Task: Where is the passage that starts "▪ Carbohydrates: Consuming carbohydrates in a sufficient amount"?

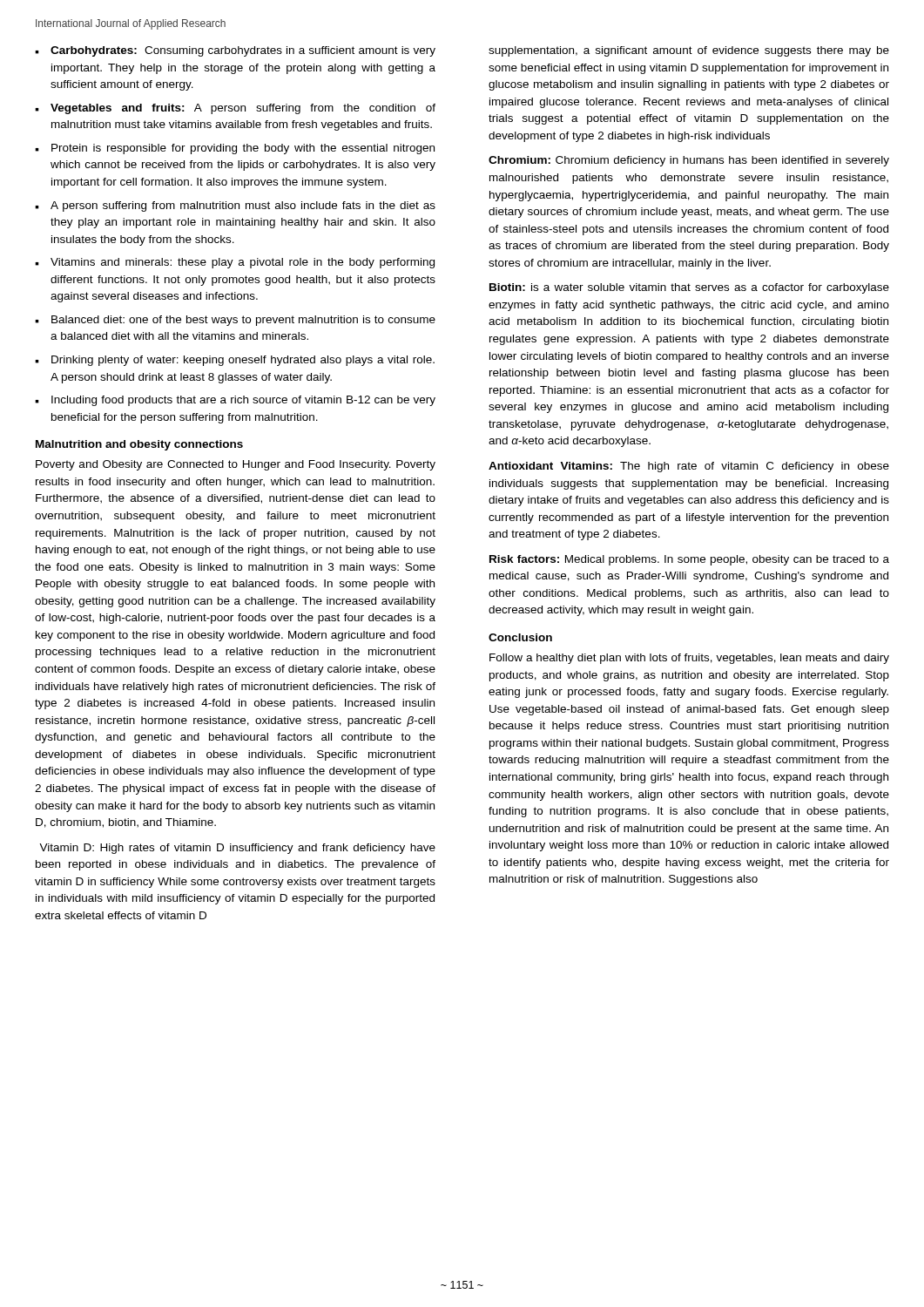Action: click(x=235, y=67)
